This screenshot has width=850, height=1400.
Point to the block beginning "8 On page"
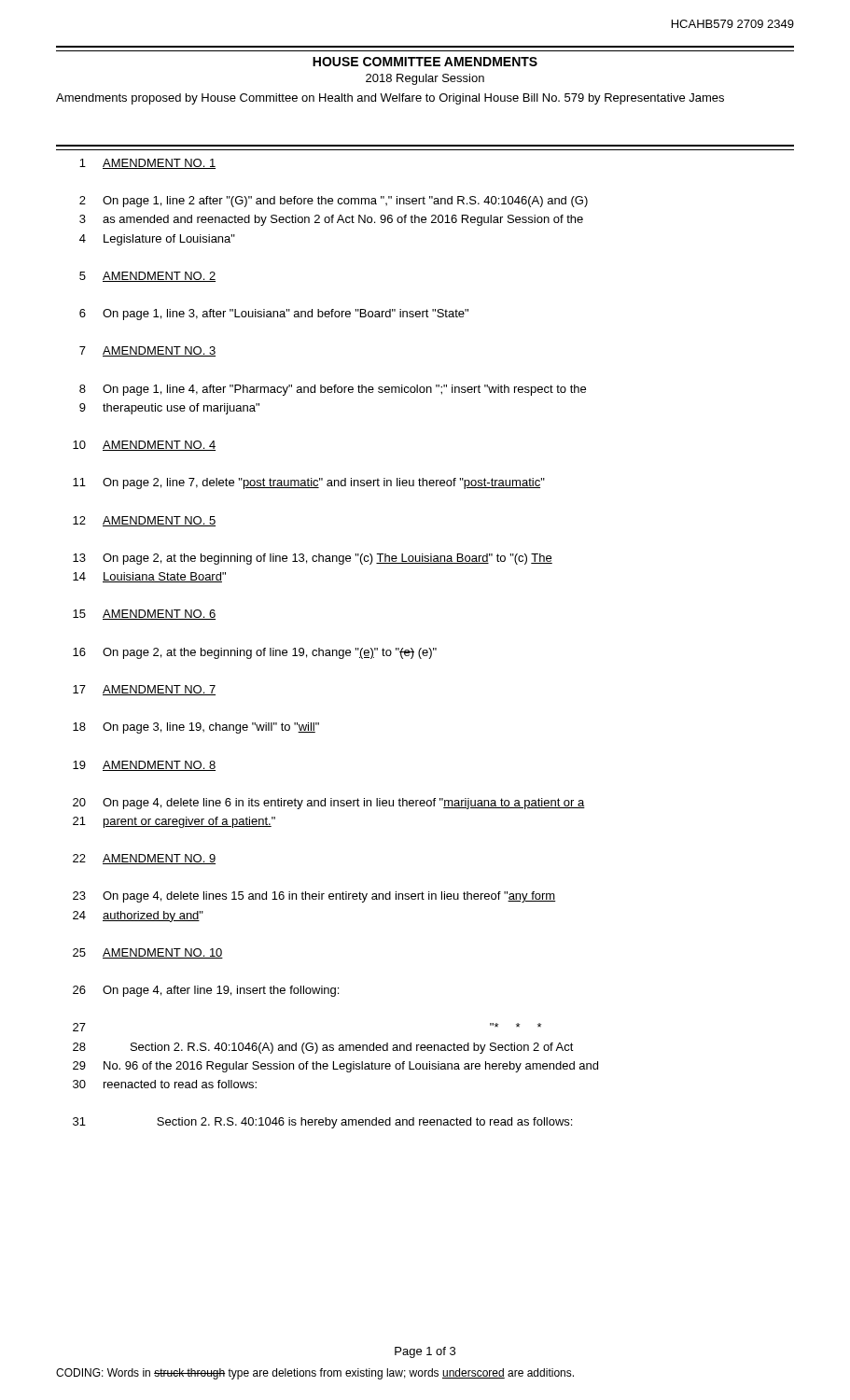point(425,389)
